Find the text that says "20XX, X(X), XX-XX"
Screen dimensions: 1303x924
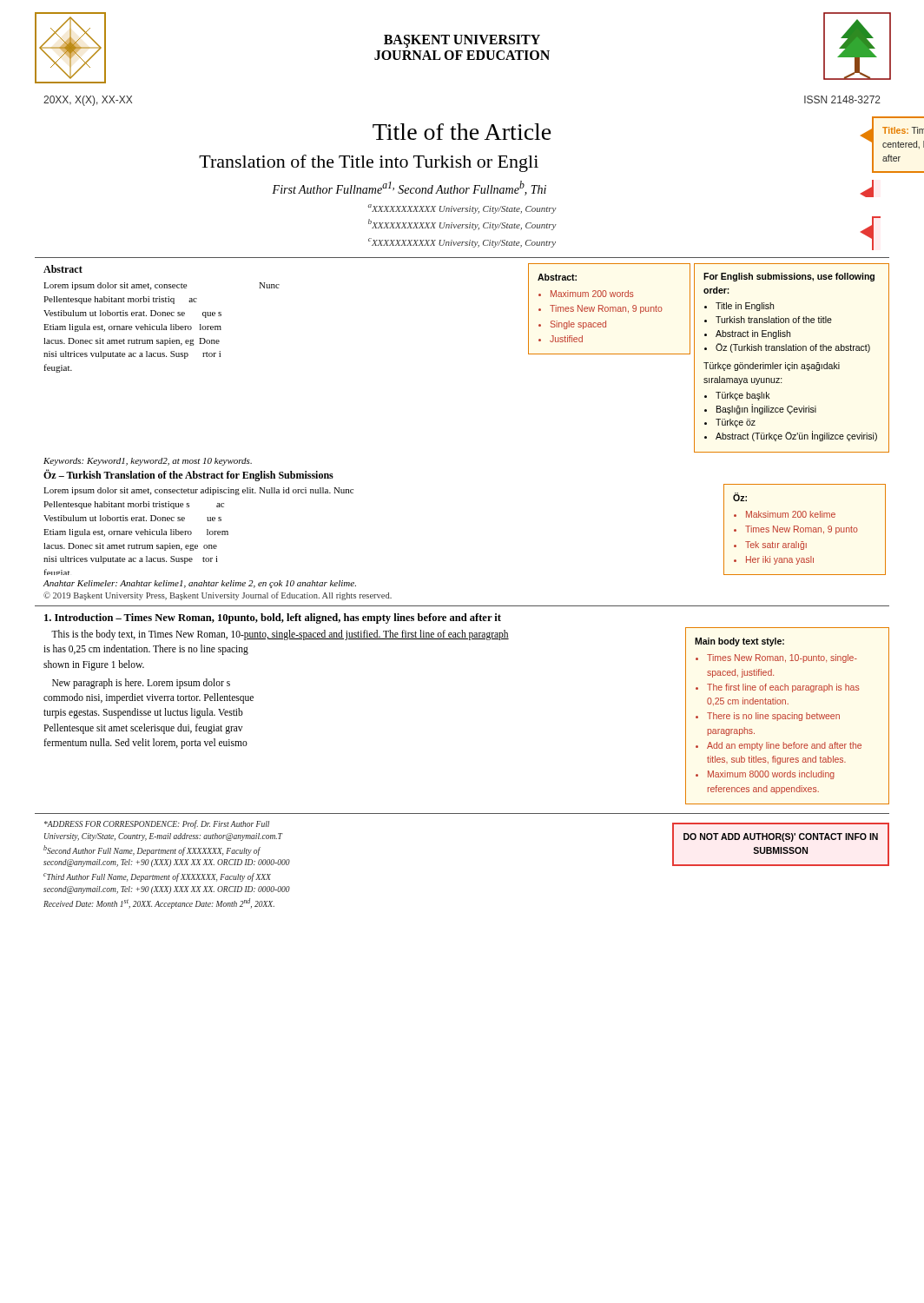(x=88, y=100)
